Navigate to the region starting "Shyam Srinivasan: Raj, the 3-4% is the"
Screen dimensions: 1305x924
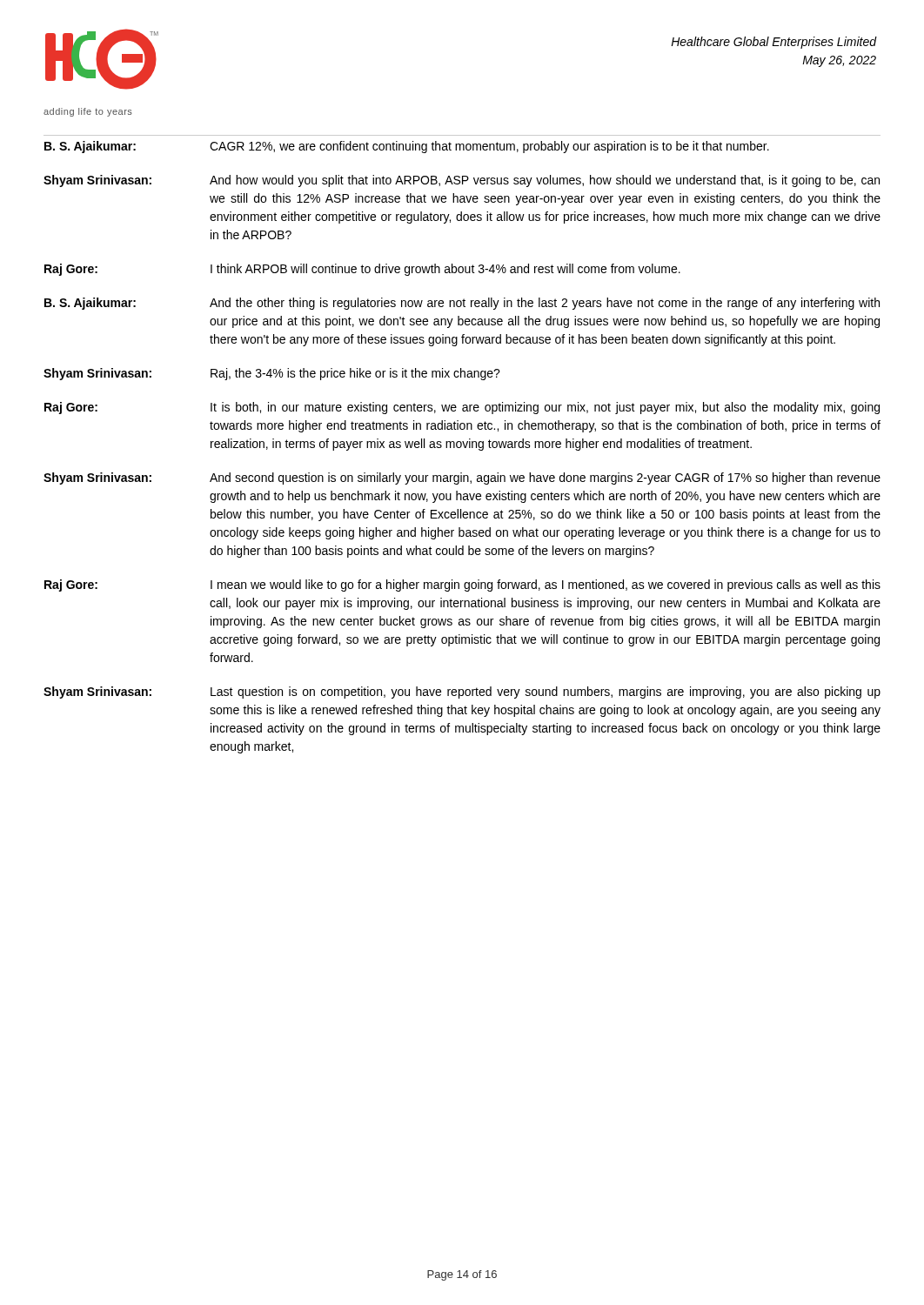point(462,374)
